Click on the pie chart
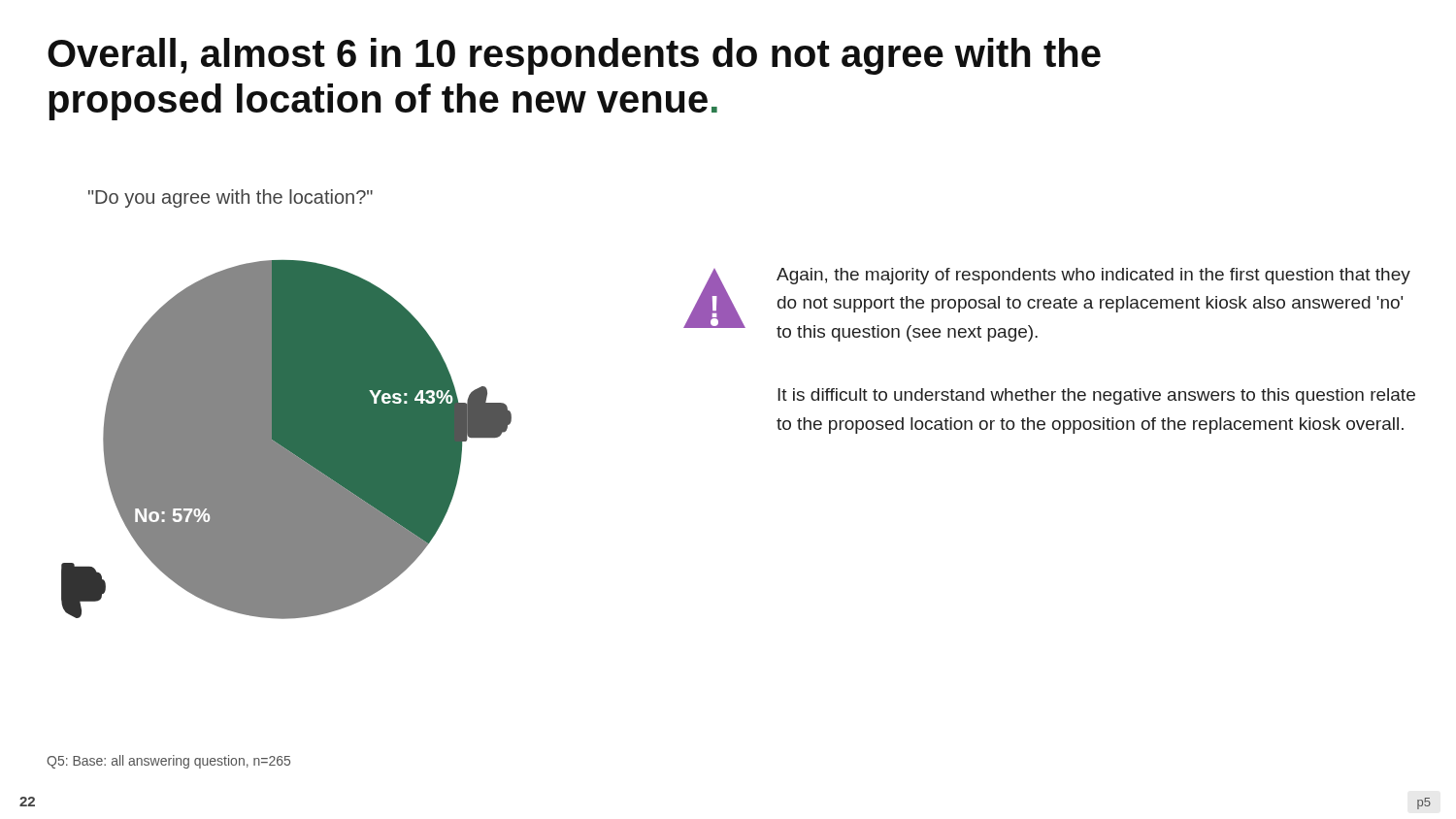The height and width of the screenshot is (819, 1456). pyautogui.click(x=291, y=440)
